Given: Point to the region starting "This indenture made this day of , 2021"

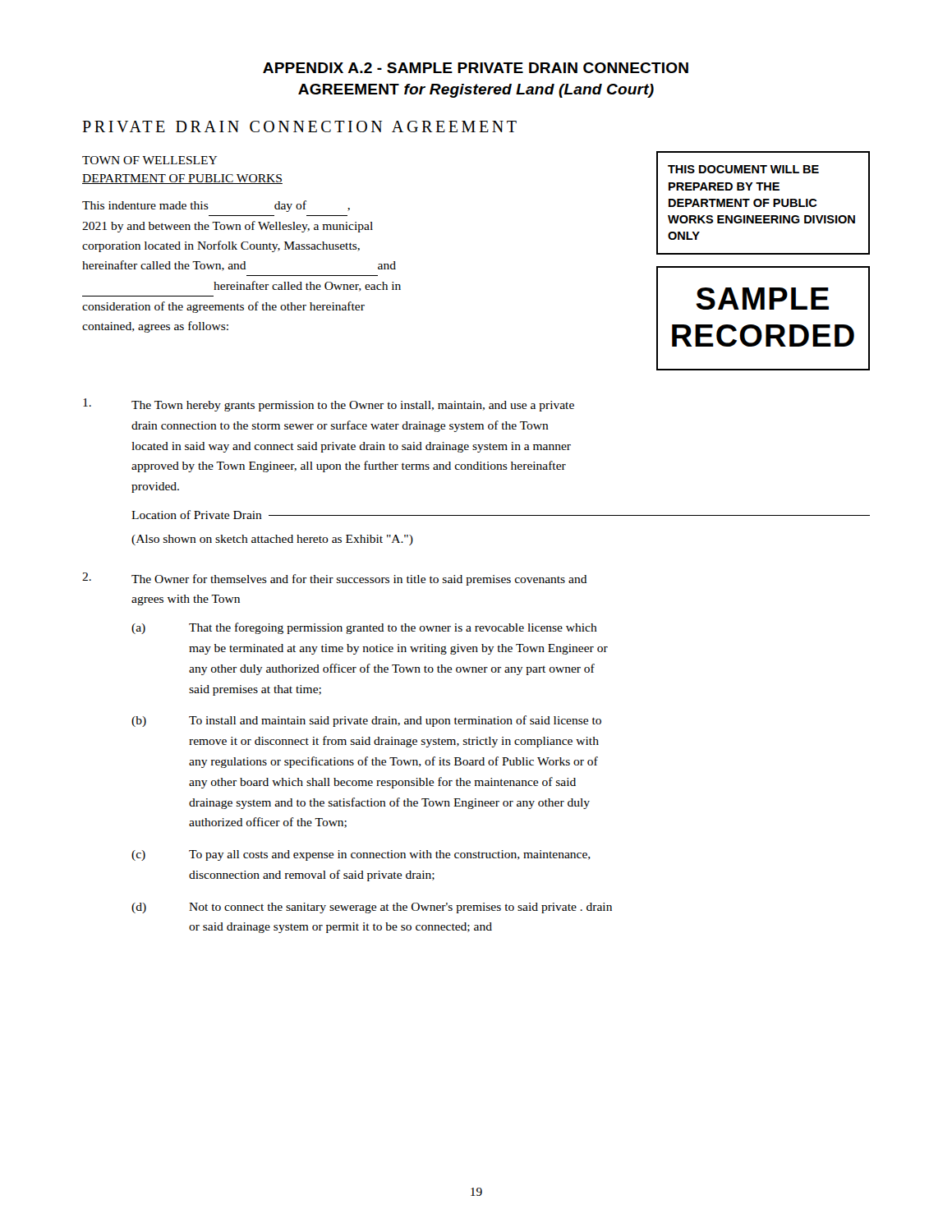Looking at the screenshot, I should [242, 264].
